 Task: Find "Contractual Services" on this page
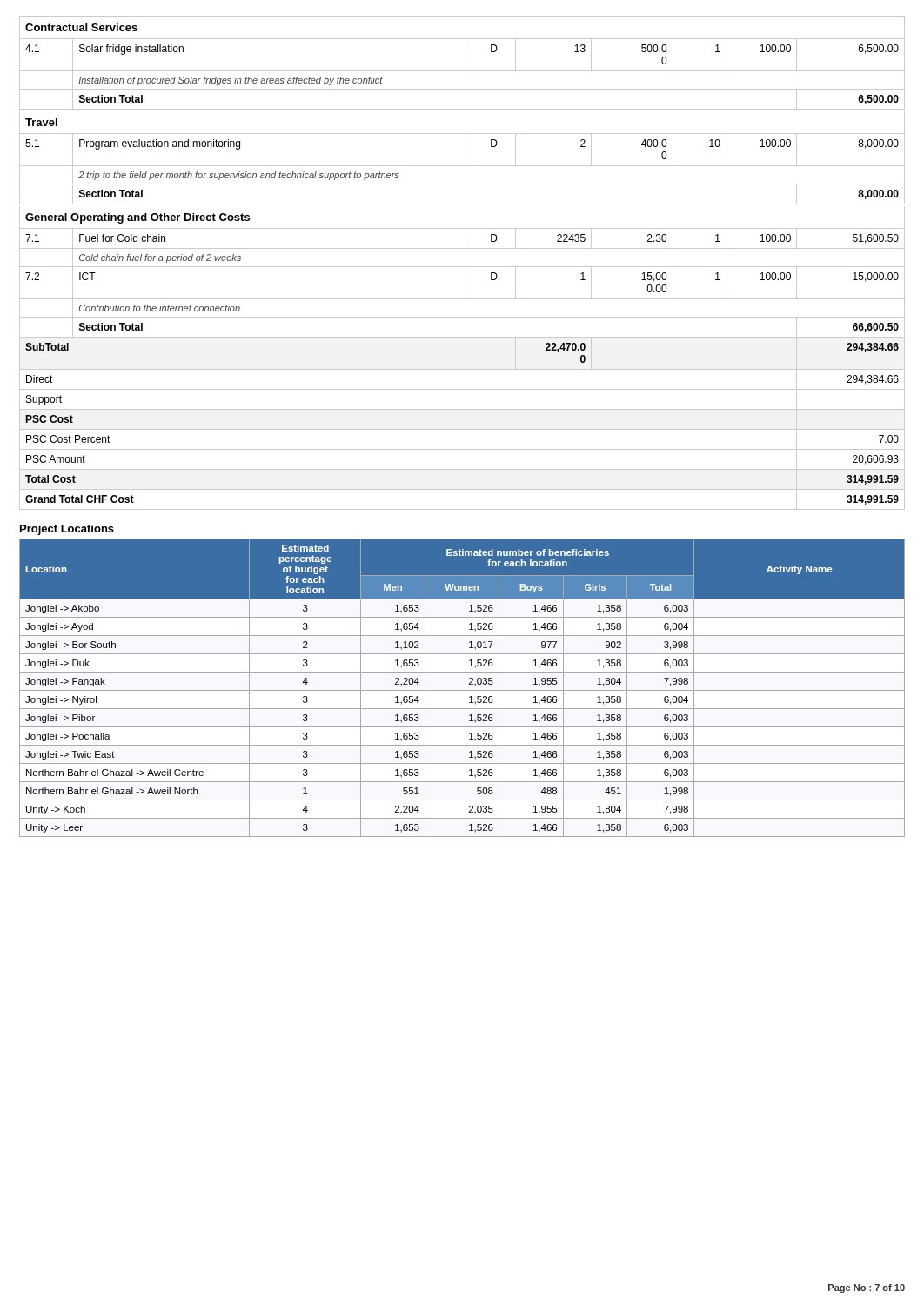point(81,27)
